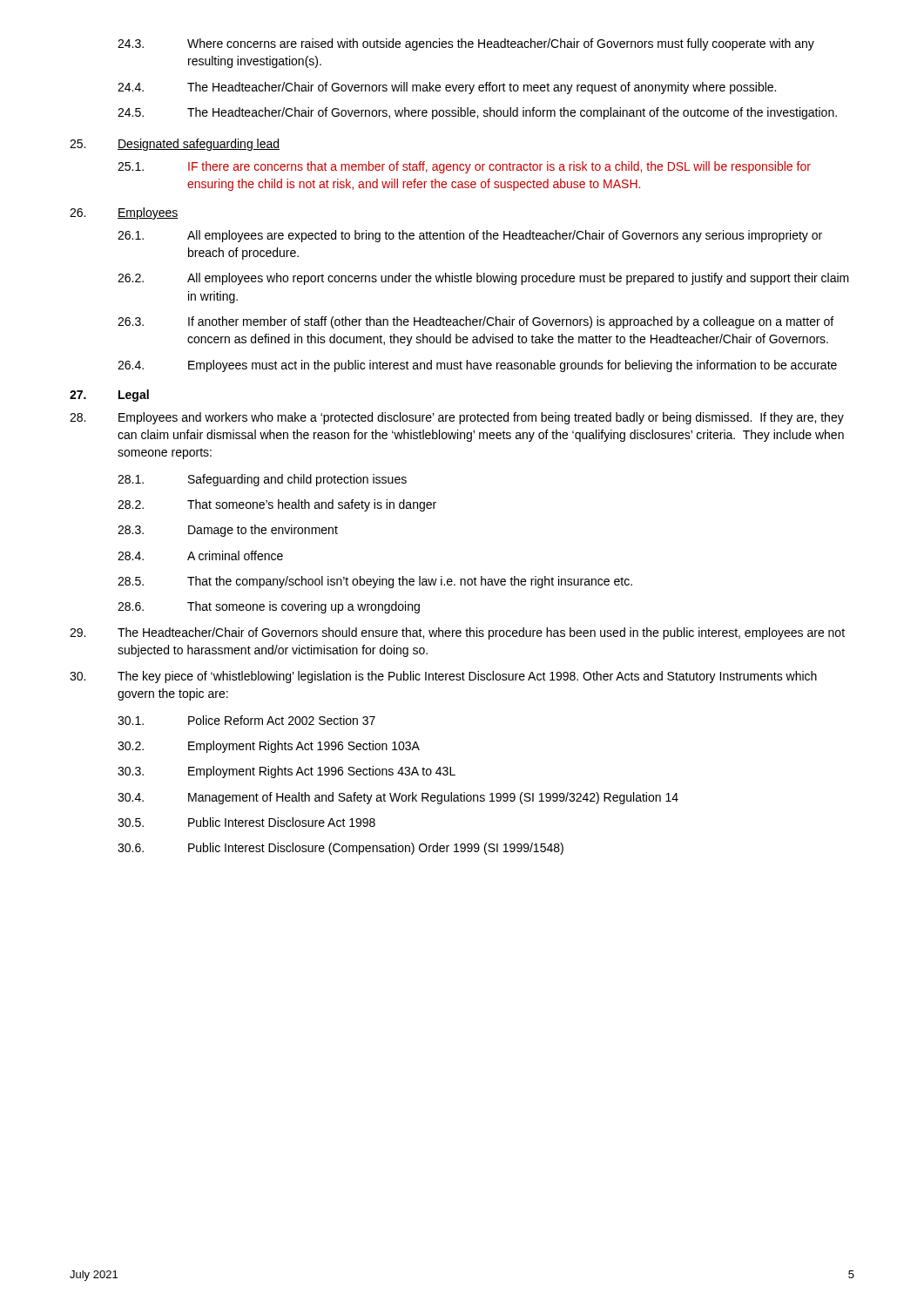The width and height of the screenshot is (924, 1307).
Task: Locate the block starting "The key piece of ‘whistleblowing’"
Action: 462,685
